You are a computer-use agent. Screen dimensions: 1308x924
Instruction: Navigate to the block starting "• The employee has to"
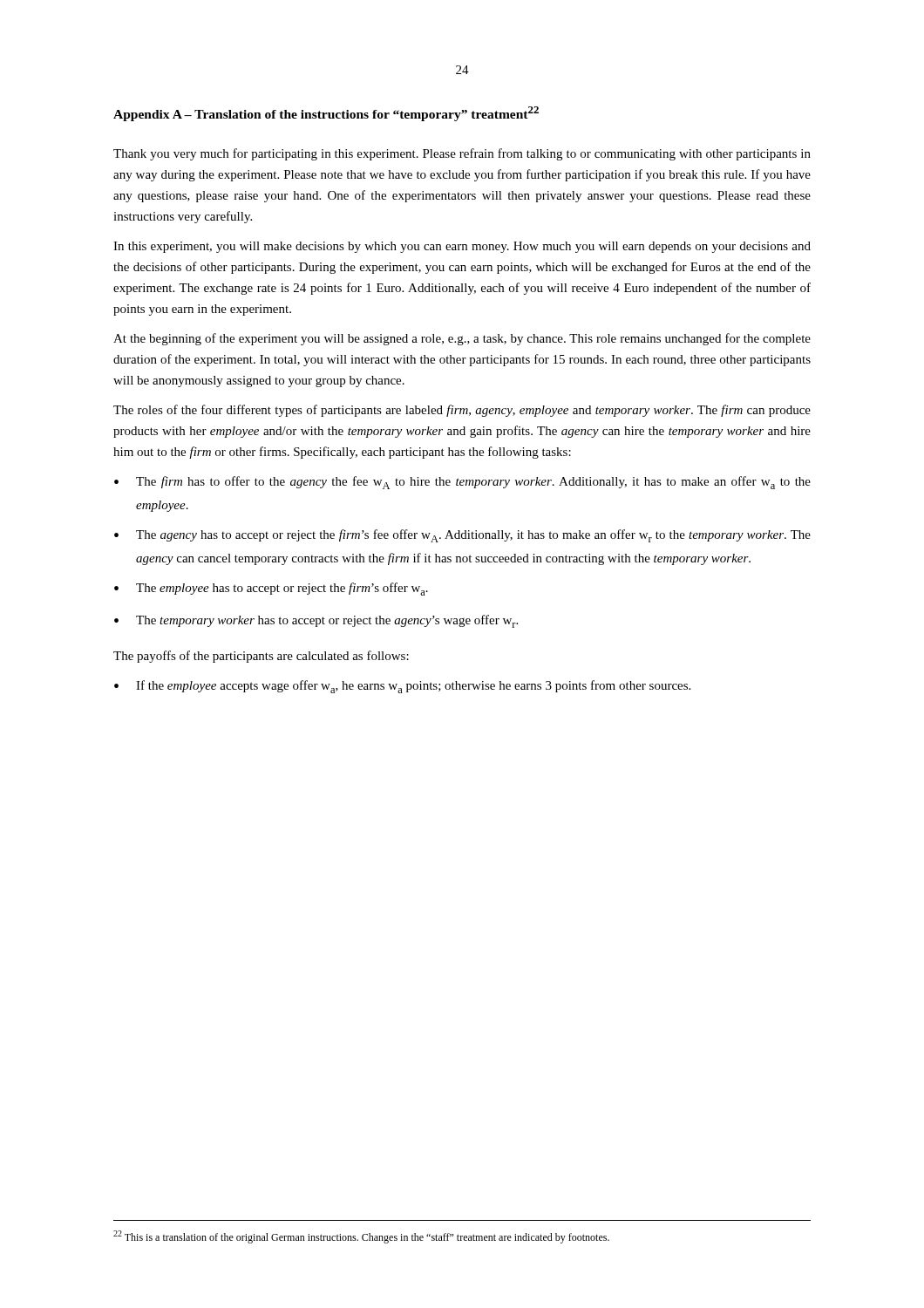click(271, 589)
